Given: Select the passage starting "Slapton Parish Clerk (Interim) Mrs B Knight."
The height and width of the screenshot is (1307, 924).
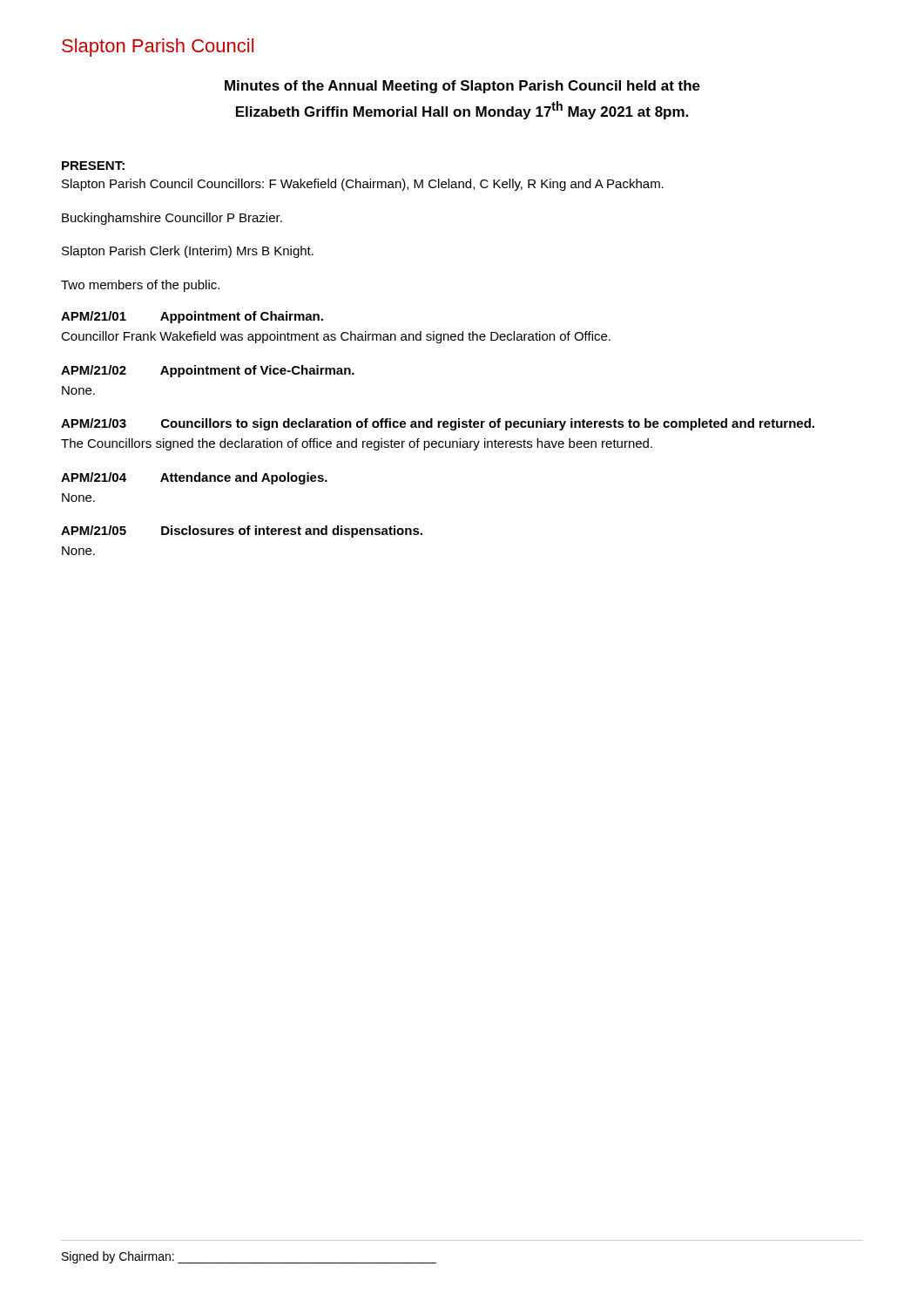Looking at the screenshot, I should [x=188, y=252].
